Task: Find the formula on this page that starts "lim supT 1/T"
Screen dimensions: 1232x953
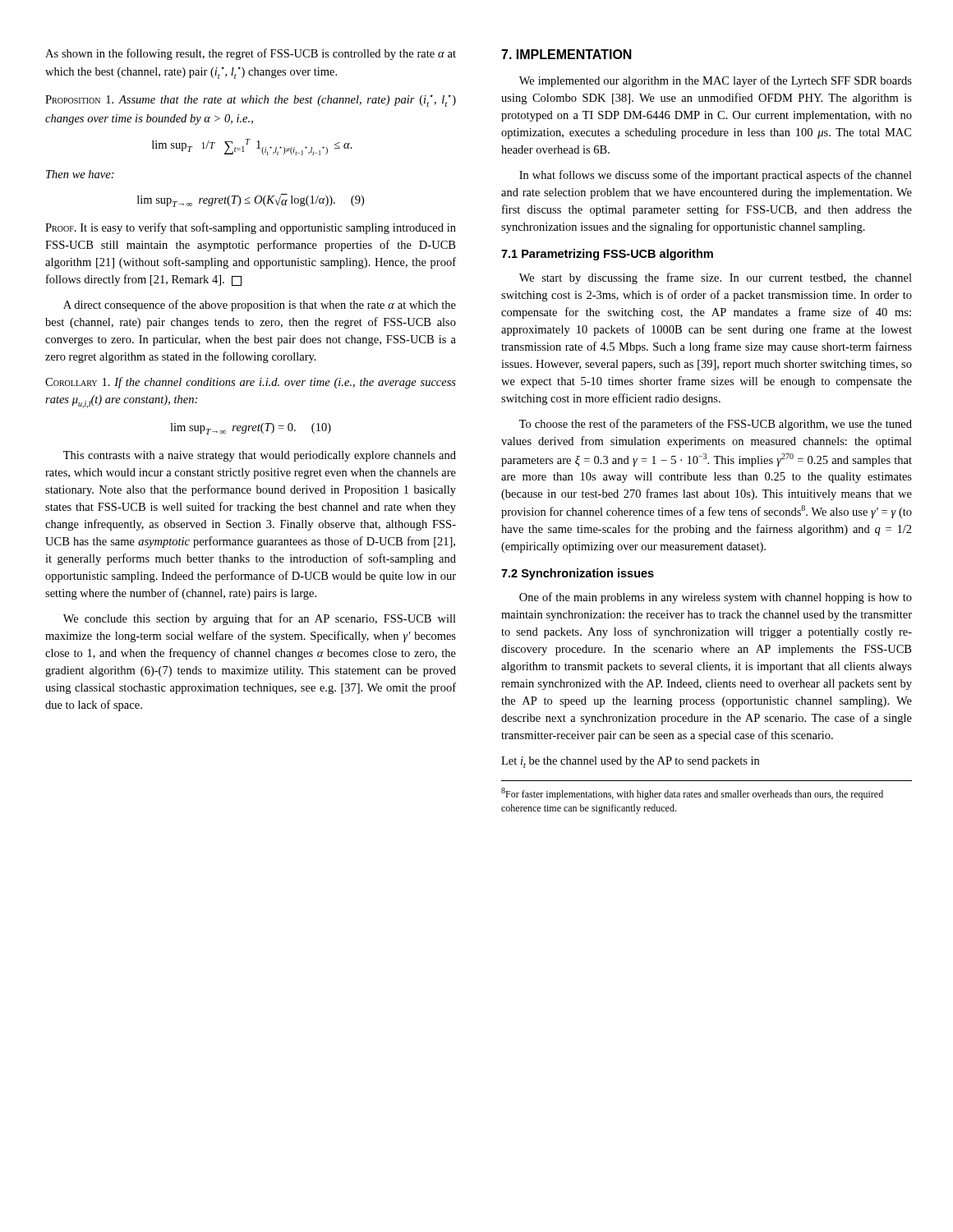Action: (x=251, y=147)
